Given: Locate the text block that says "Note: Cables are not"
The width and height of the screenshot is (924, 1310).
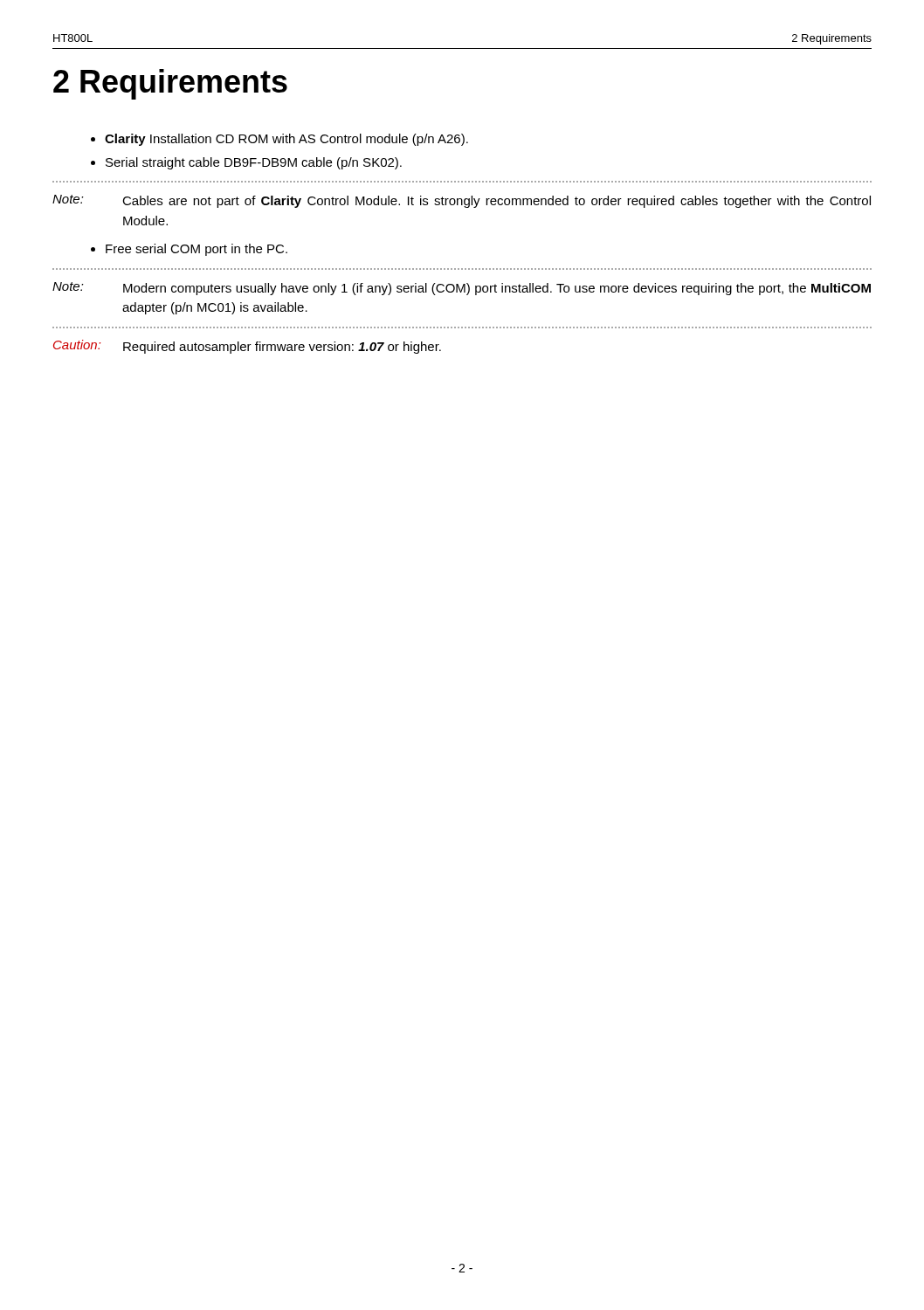Looking at the screenshot, I should click(462, 211).
